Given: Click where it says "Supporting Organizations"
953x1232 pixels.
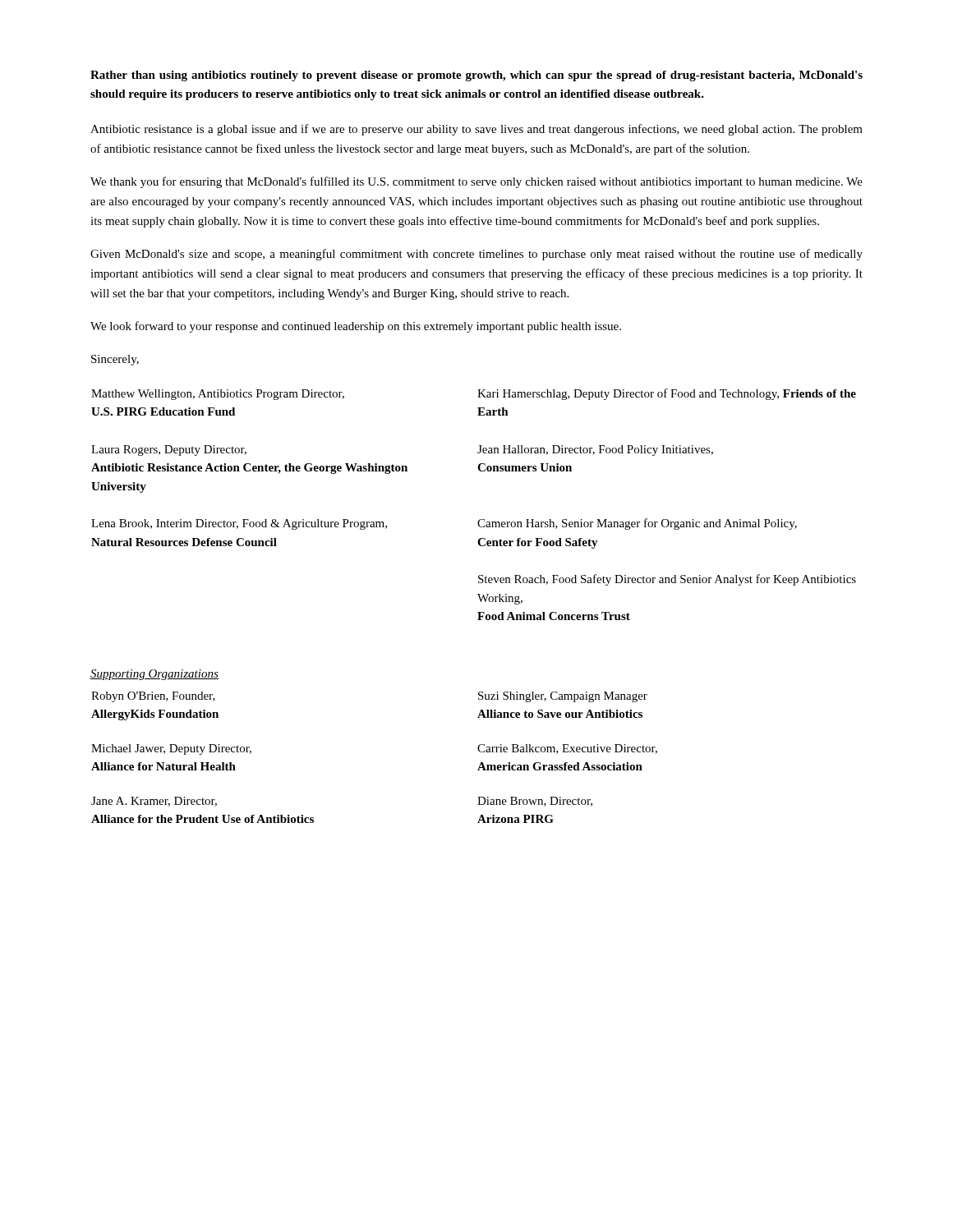Looking at the screenshot, I should point(154,673).
